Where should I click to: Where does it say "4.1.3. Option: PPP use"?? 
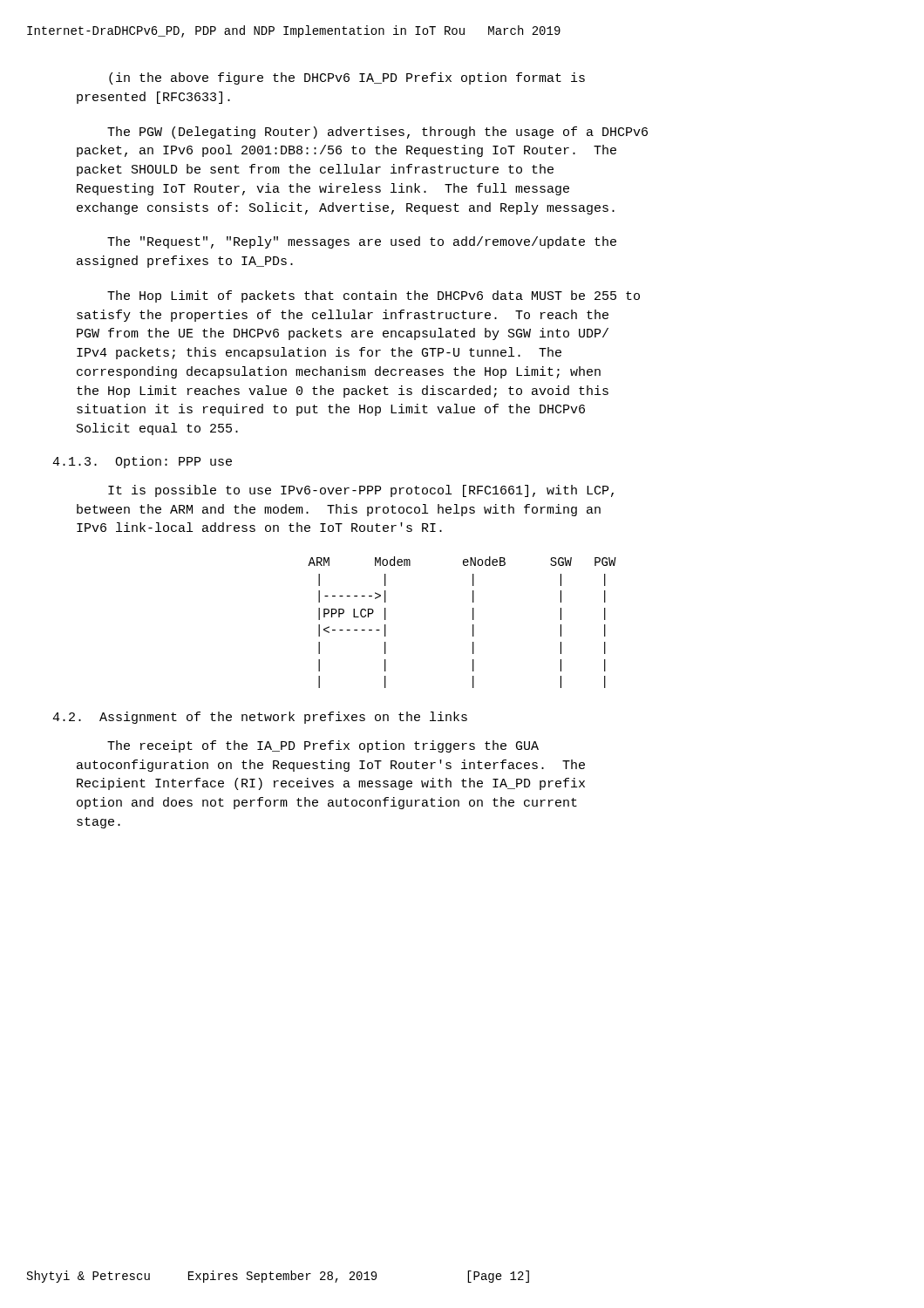[x=143, y=462]
